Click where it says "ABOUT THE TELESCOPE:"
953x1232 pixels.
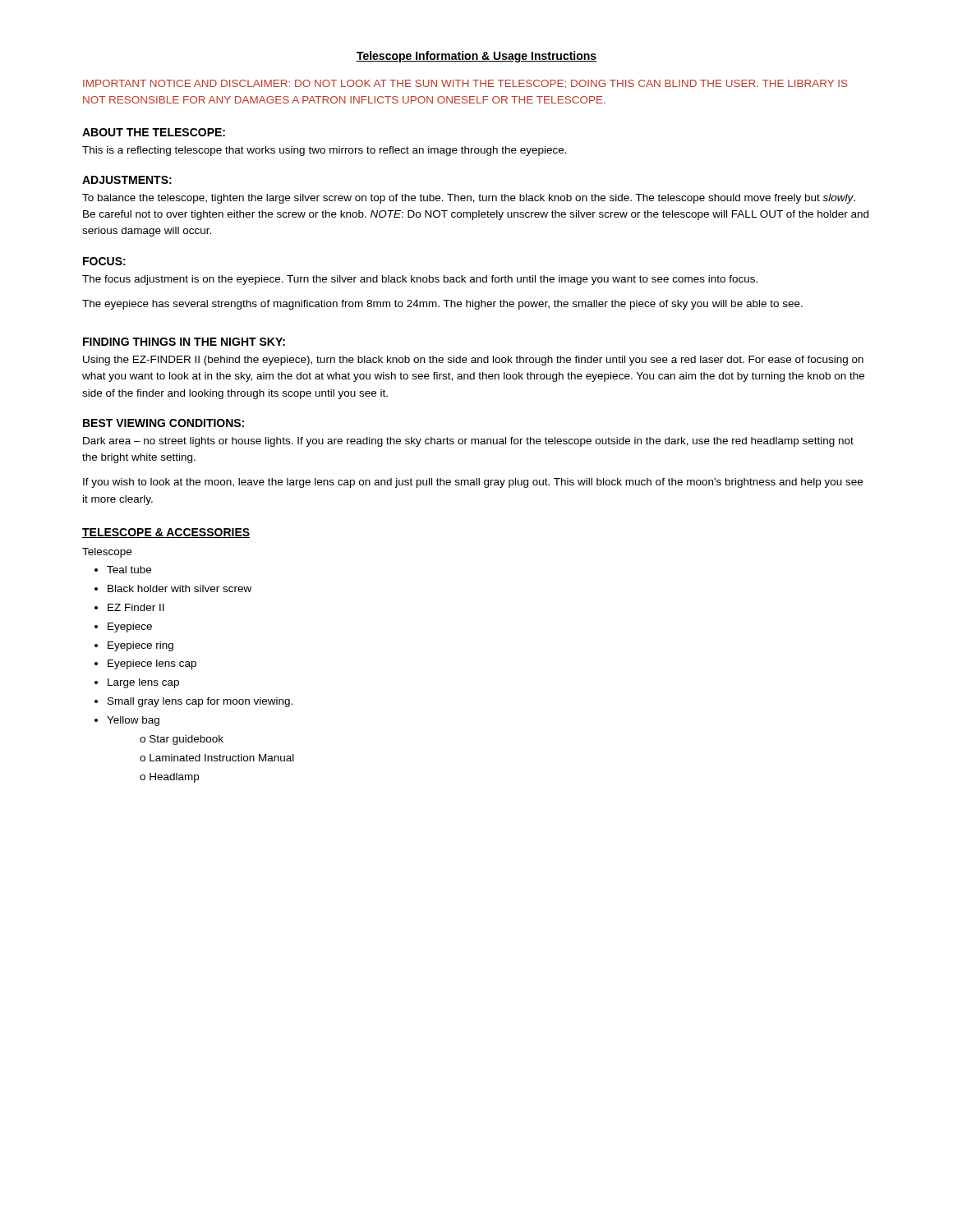(154, 132)
